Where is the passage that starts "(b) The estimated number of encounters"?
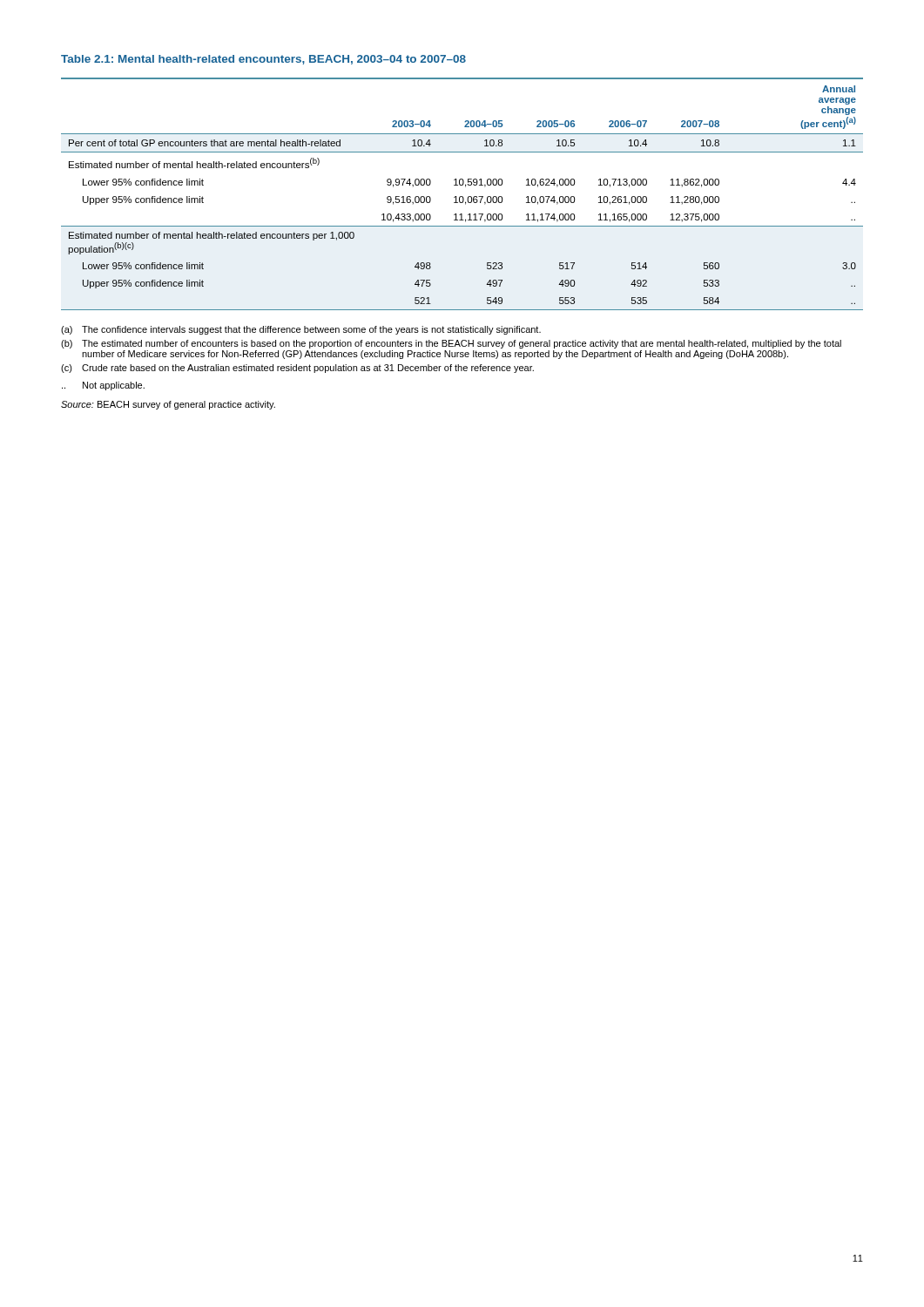 coord(462,349)
